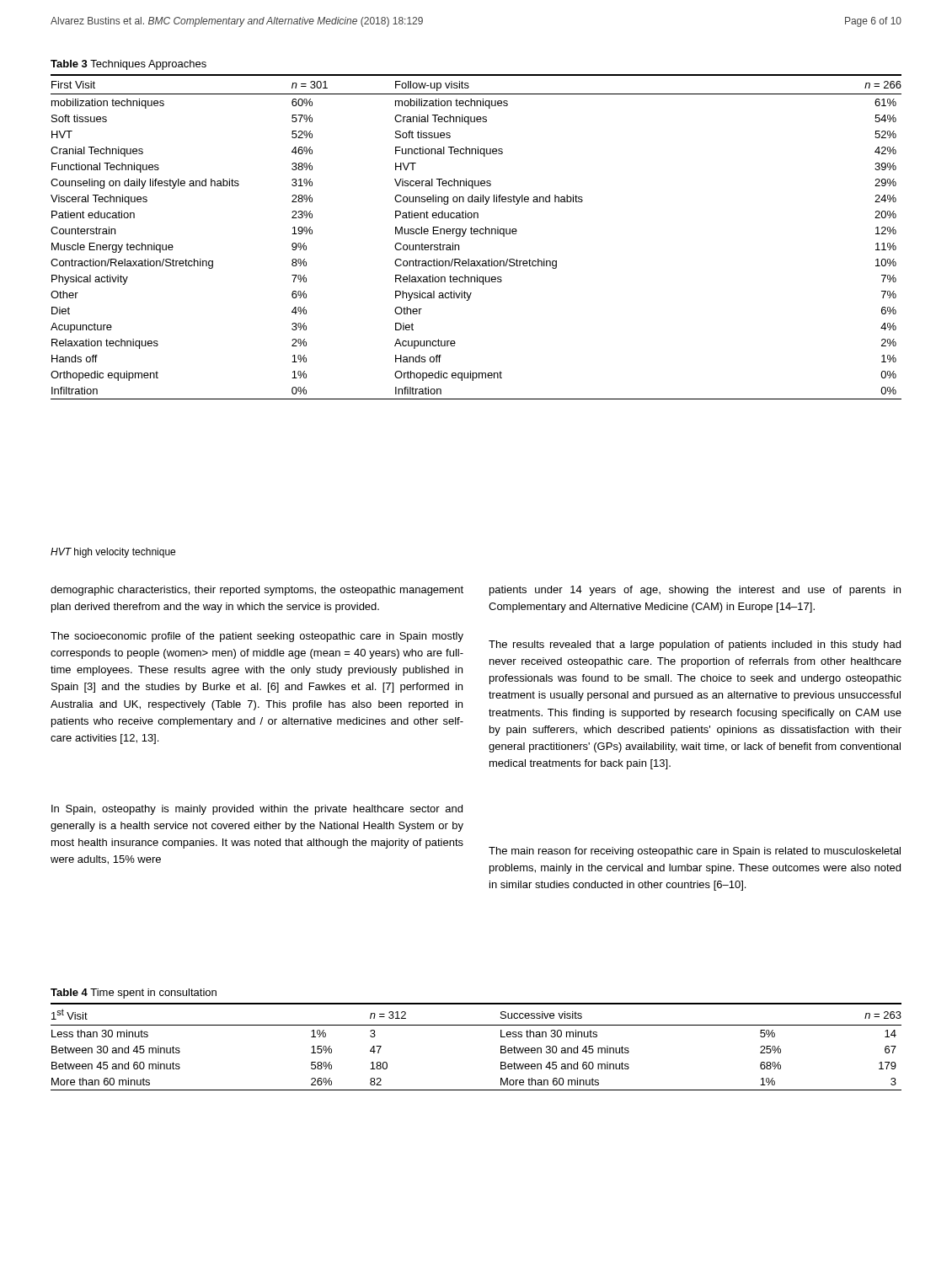Click on the table containing "1 st Visit"
The width and height of the screenshot is (952, 1264).
tap(476, 1047)
